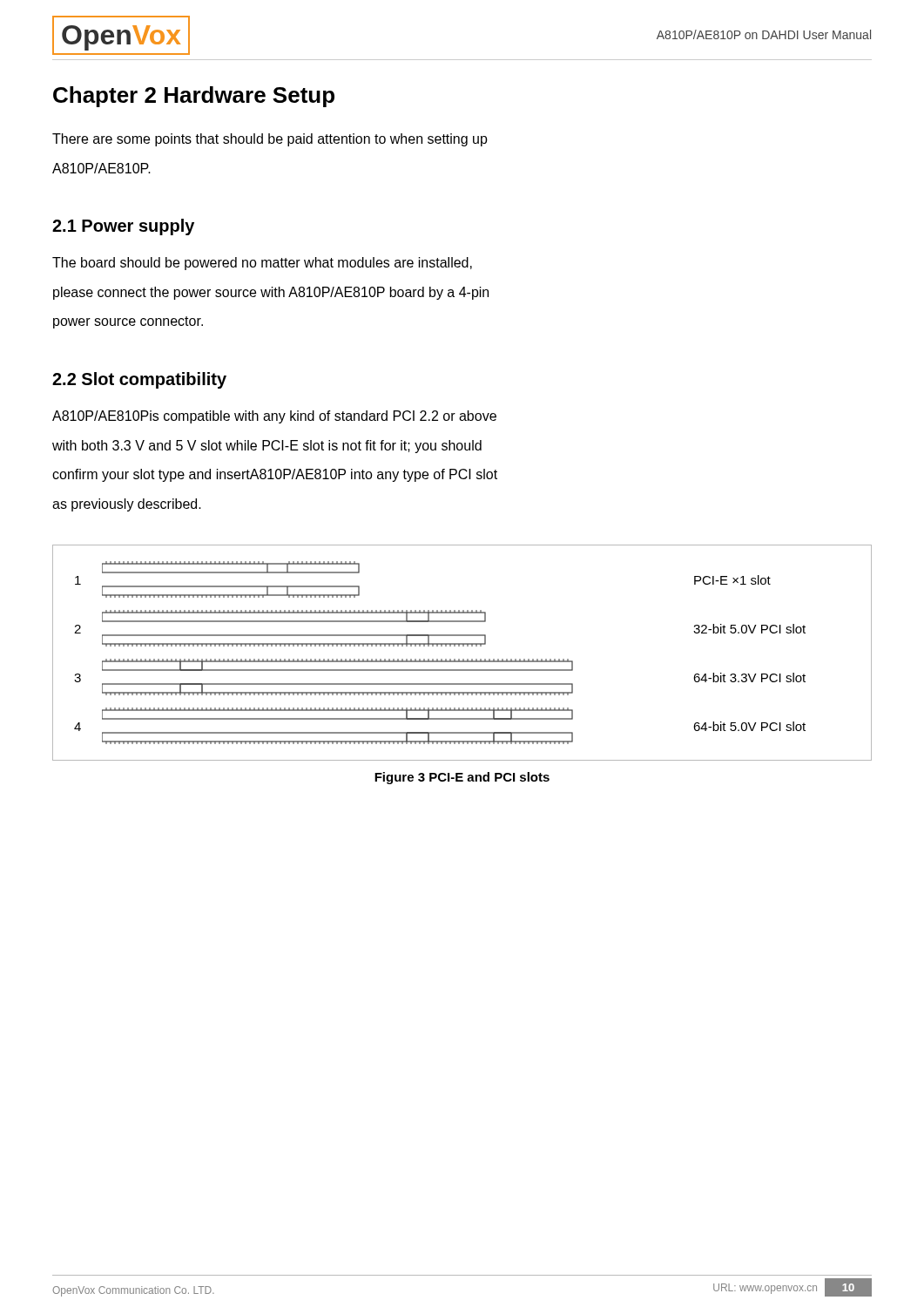Select the text block starting "Figure 3 PCI-E"
This screenshot has width=924, height=1307.
click(462, 777)
